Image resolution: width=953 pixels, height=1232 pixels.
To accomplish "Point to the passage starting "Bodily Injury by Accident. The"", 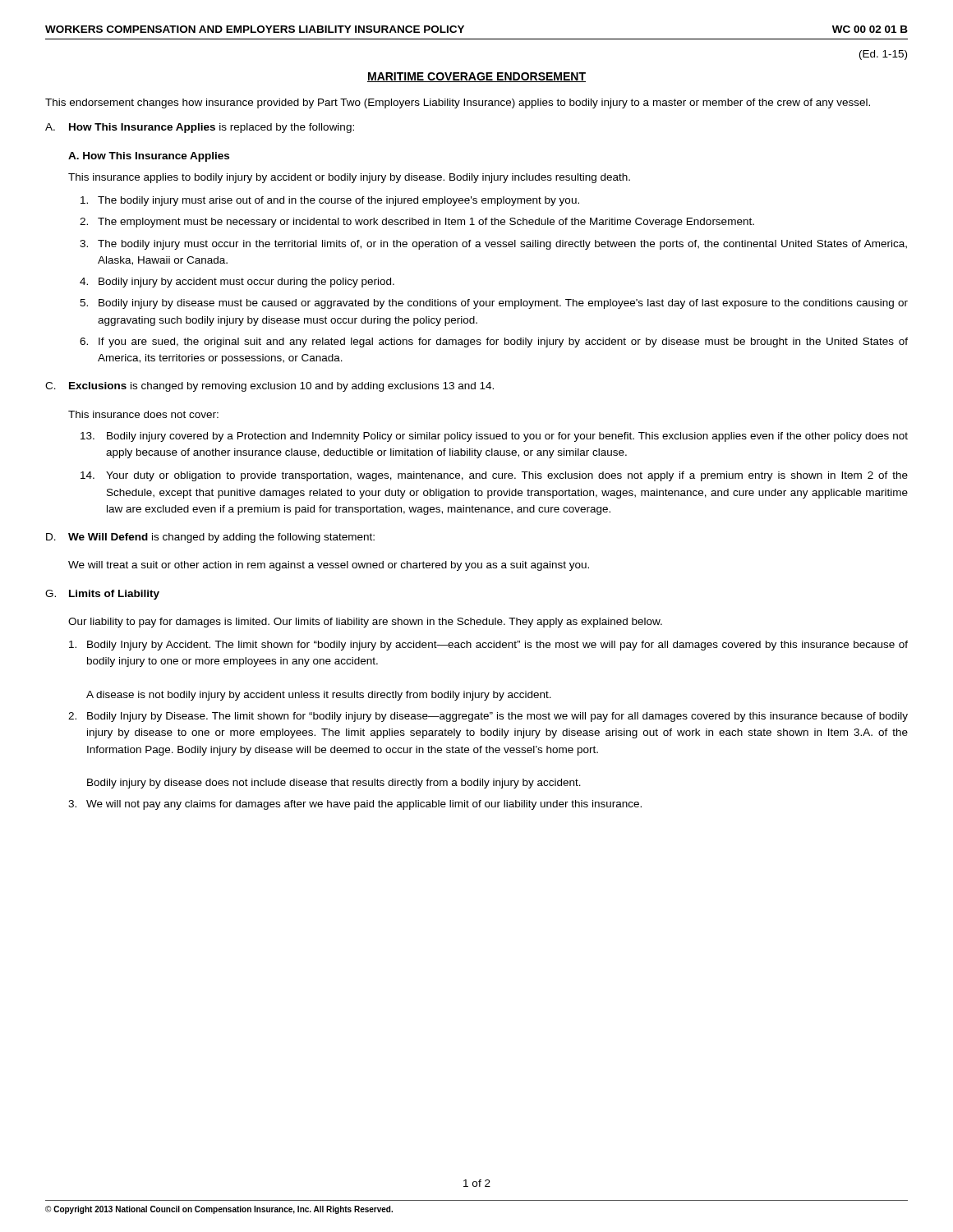I will (488, 646).
